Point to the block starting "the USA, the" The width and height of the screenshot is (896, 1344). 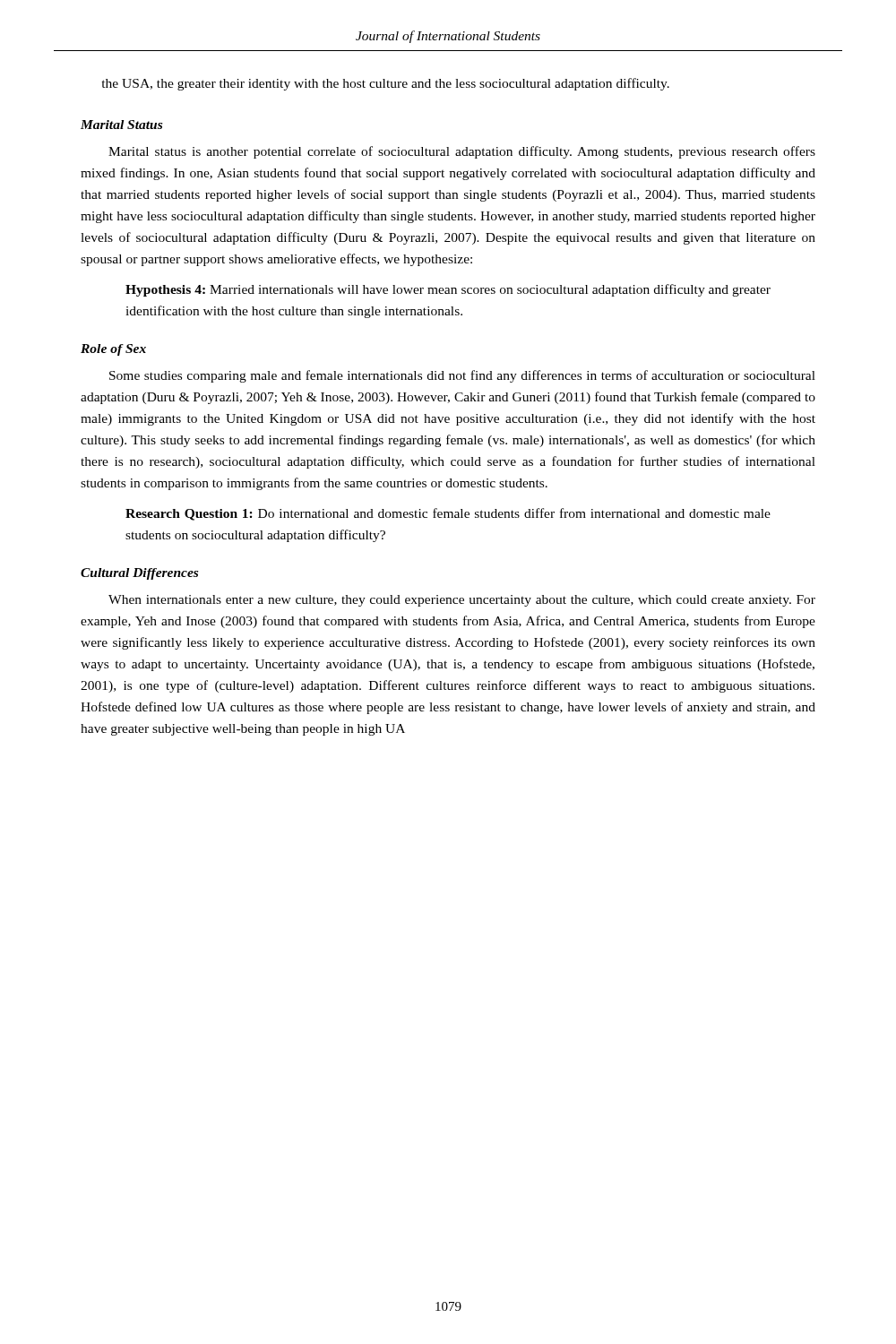tap(375, 83)
